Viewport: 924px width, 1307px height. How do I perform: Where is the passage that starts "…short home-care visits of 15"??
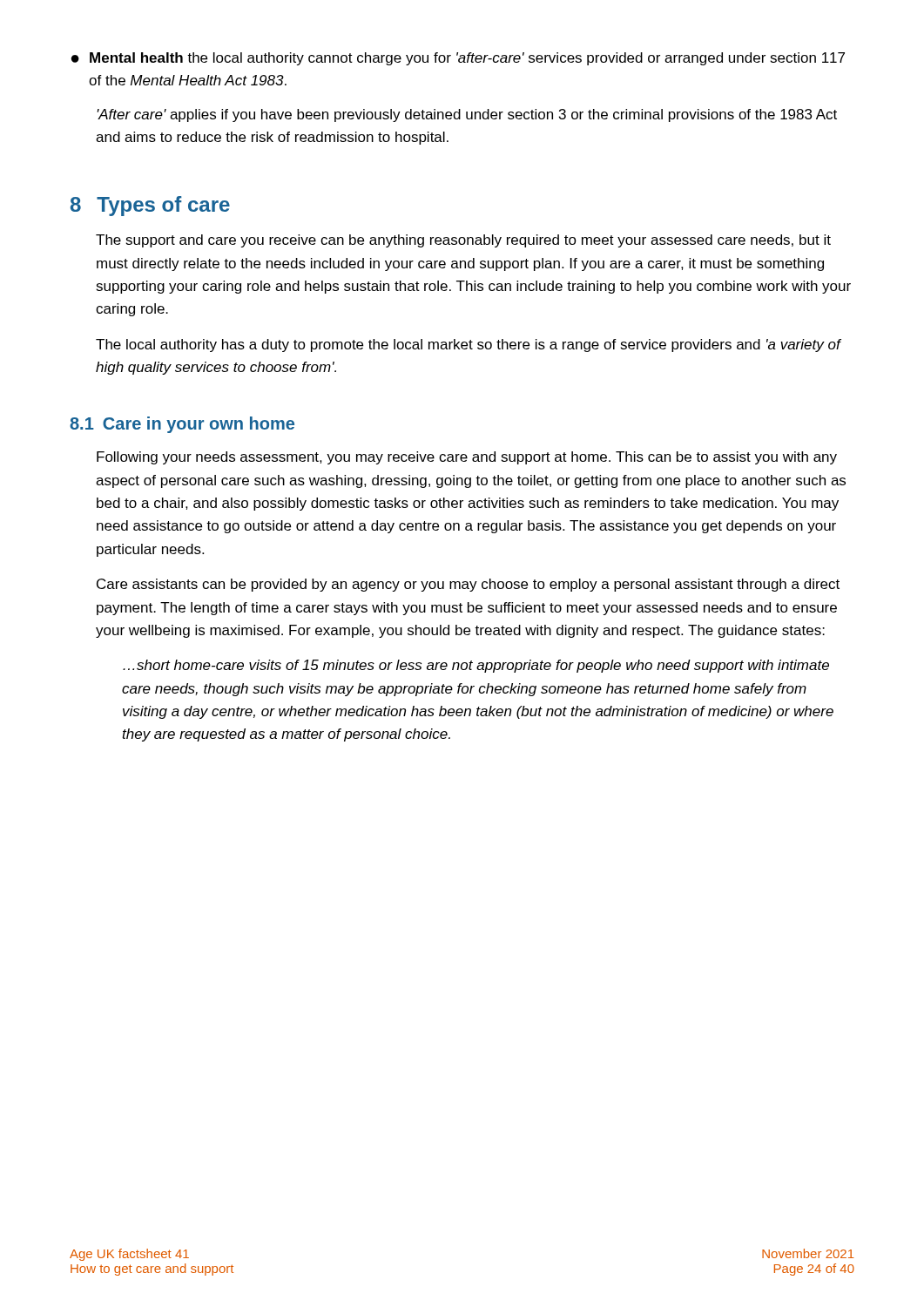pyautogui.click(x=478, y=700)
